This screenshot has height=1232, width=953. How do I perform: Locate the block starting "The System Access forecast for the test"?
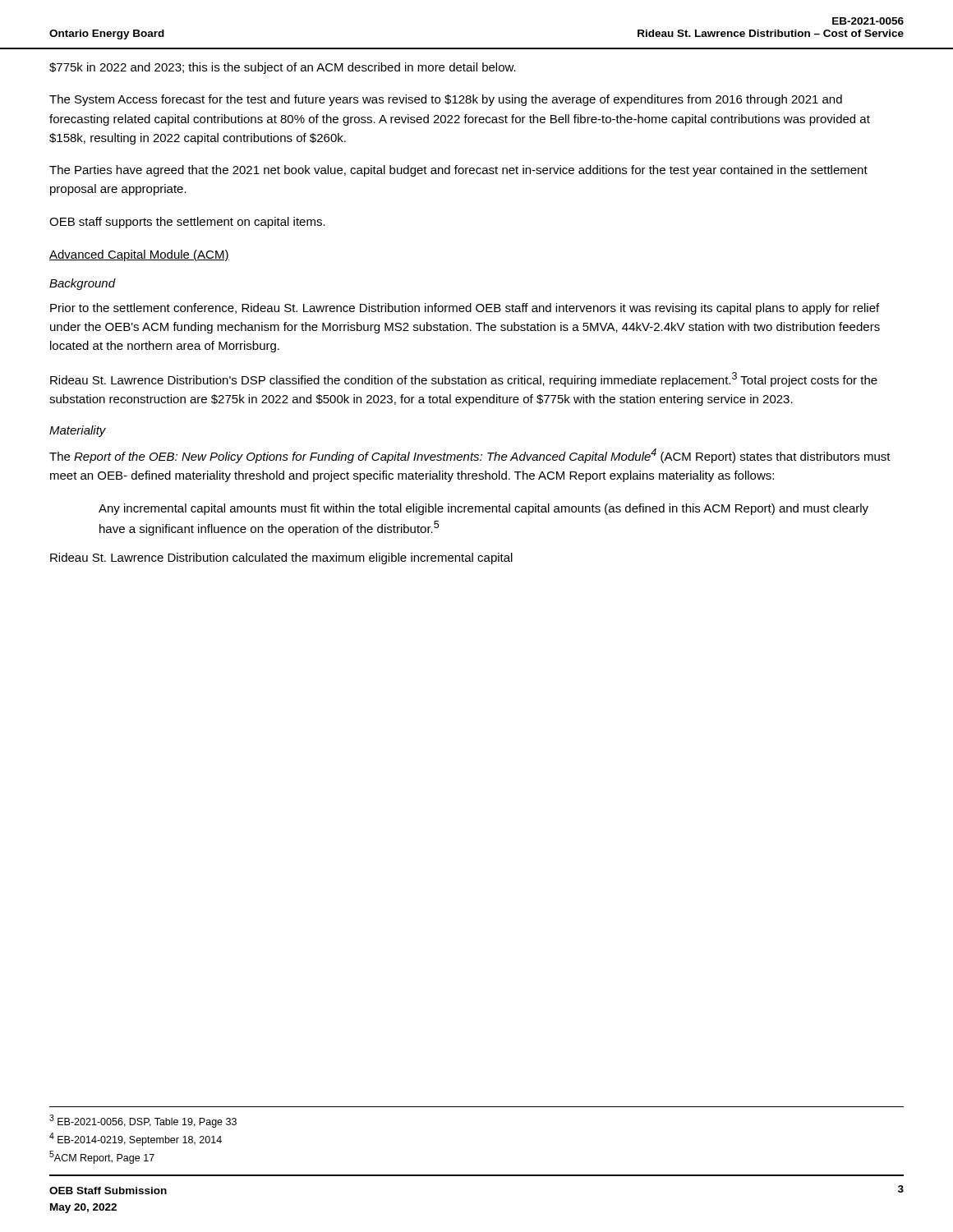click(x=460, y=118)
